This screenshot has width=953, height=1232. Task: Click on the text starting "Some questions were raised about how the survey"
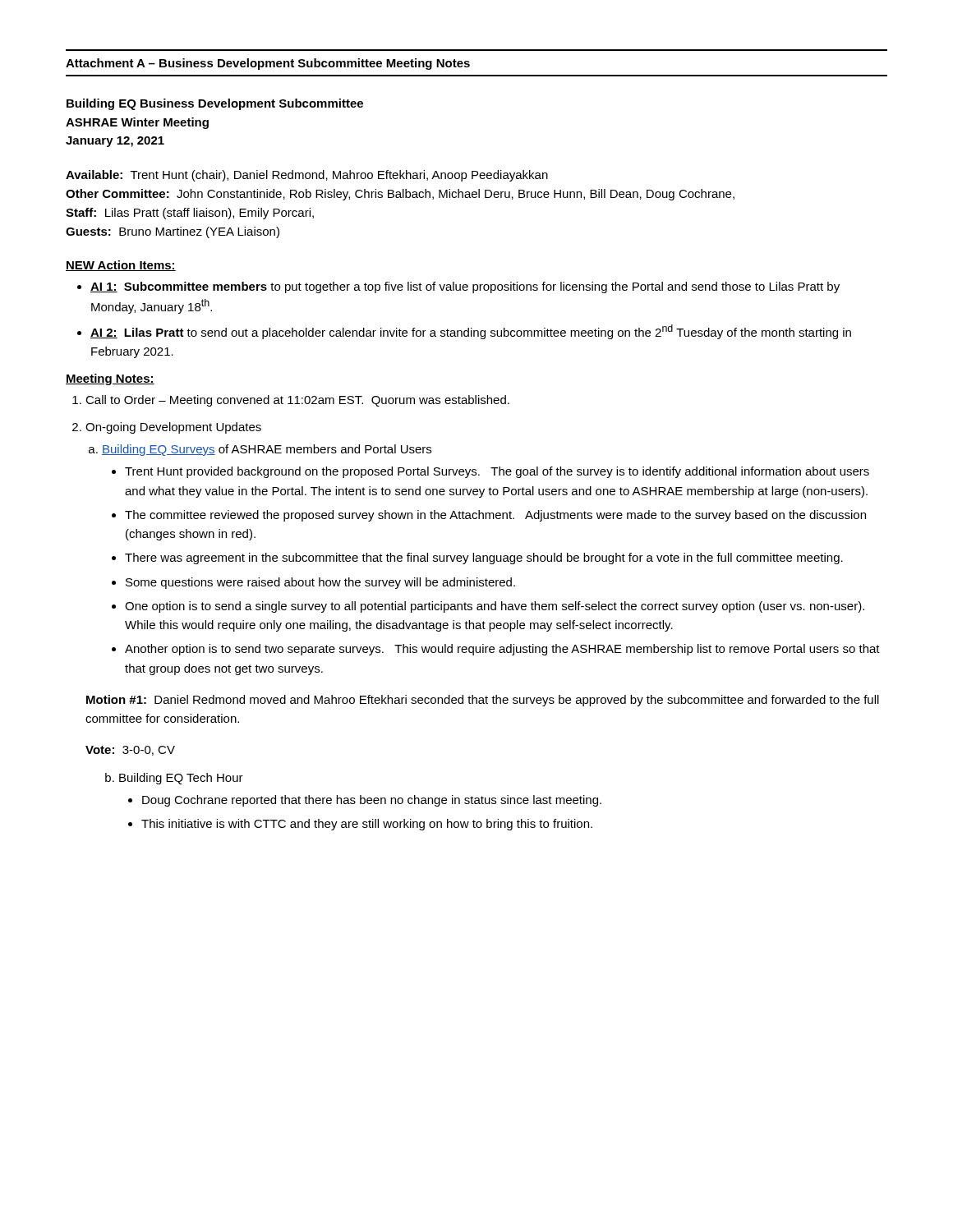(x=320, y=582)
